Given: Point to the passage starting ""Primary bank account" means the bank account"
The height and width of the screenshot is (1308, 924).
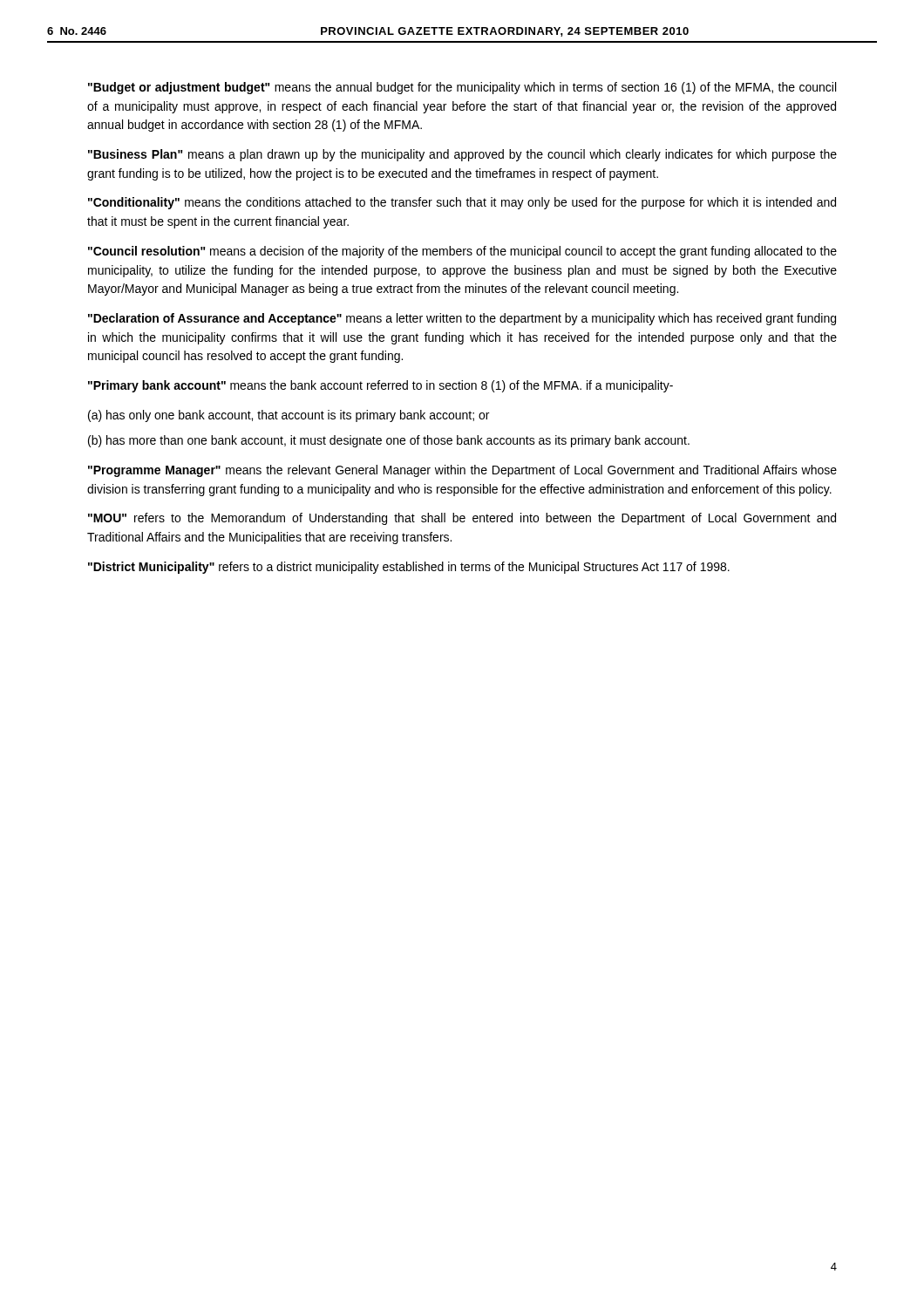Looking at the screenshot, I should [x=380, y=385].
